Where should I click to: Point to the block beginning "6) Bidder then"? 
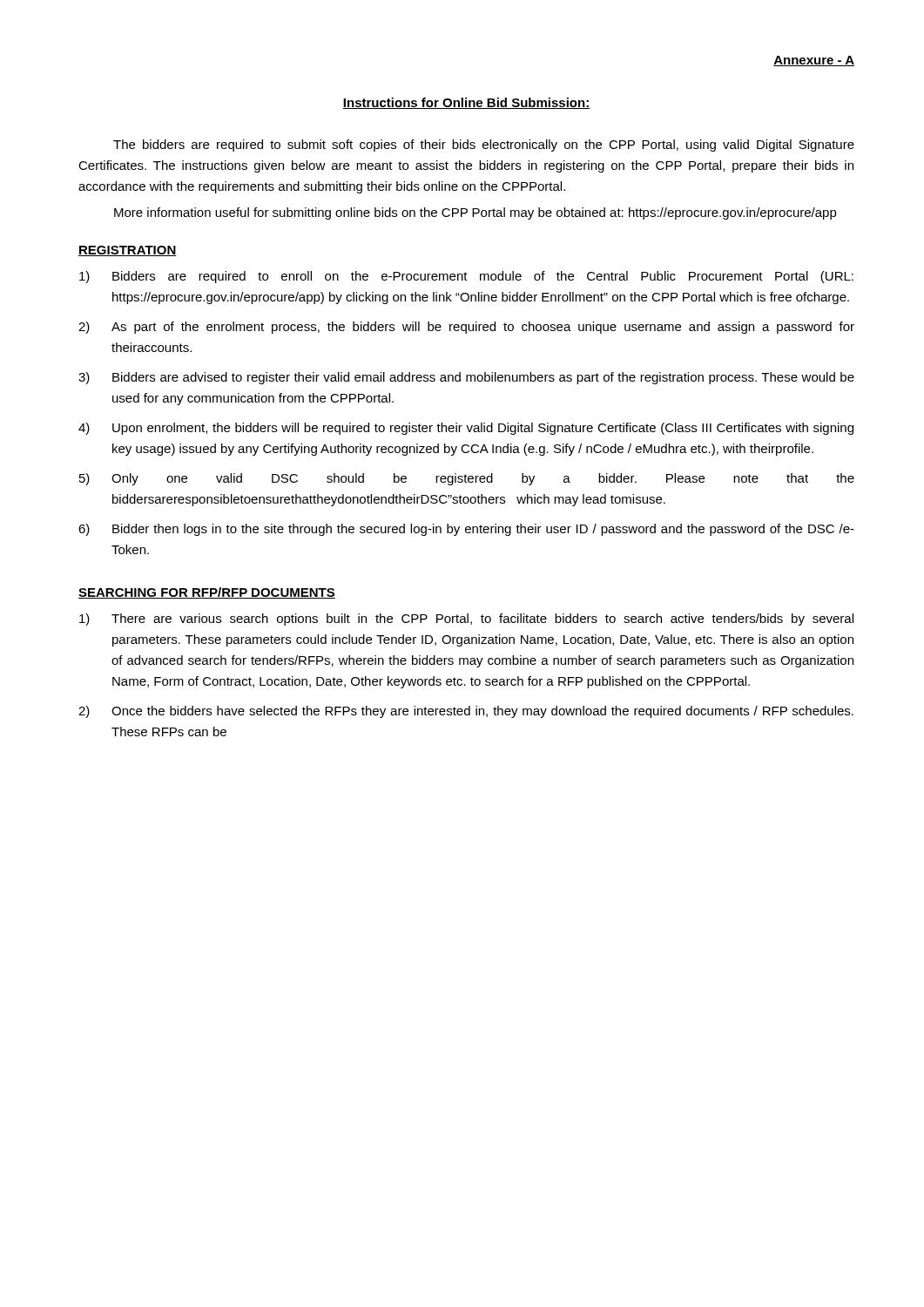coord(466,539)
